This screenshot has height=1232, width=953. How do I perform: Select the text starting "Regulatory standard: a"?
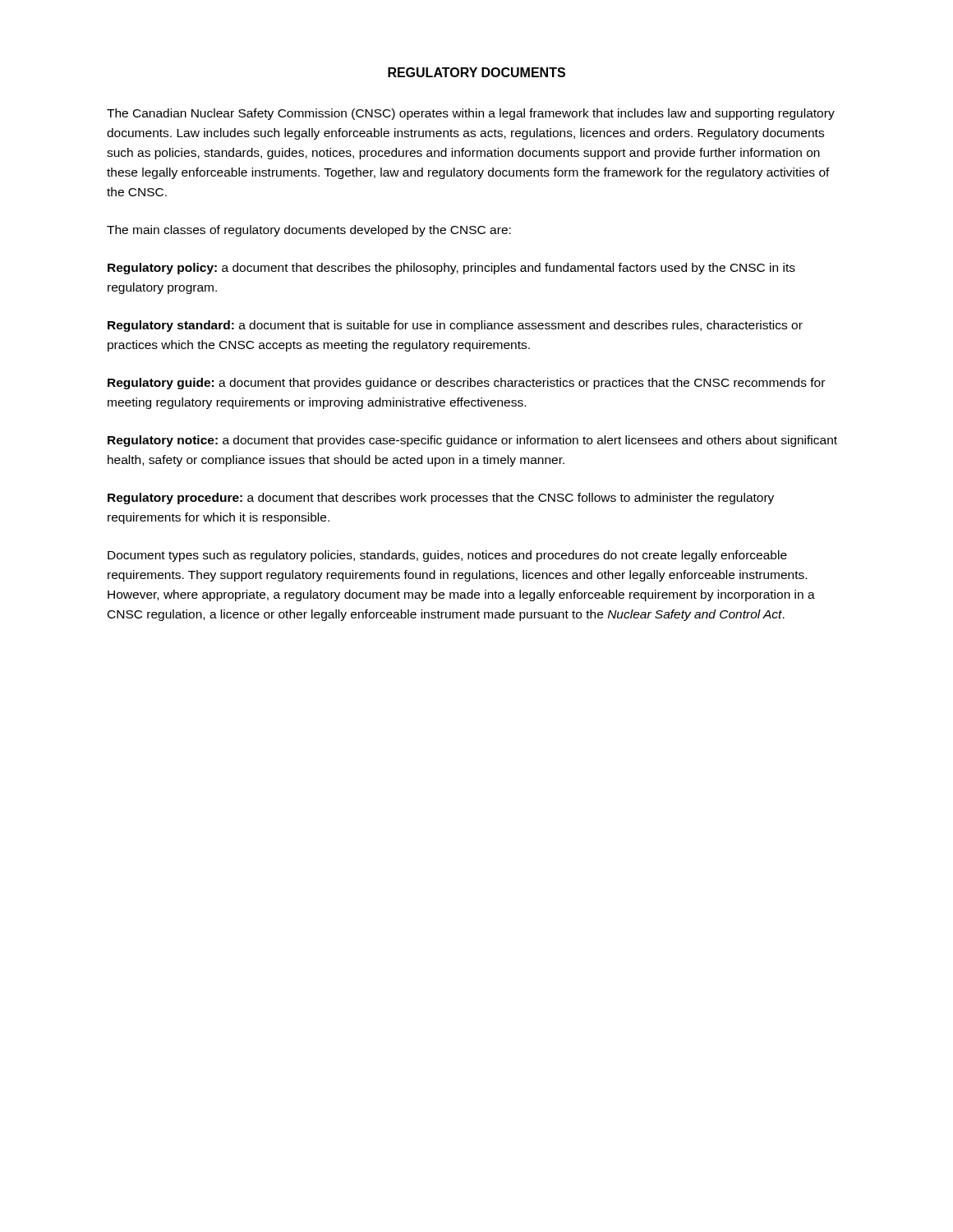pyautogui.click(x=455, y=335)
